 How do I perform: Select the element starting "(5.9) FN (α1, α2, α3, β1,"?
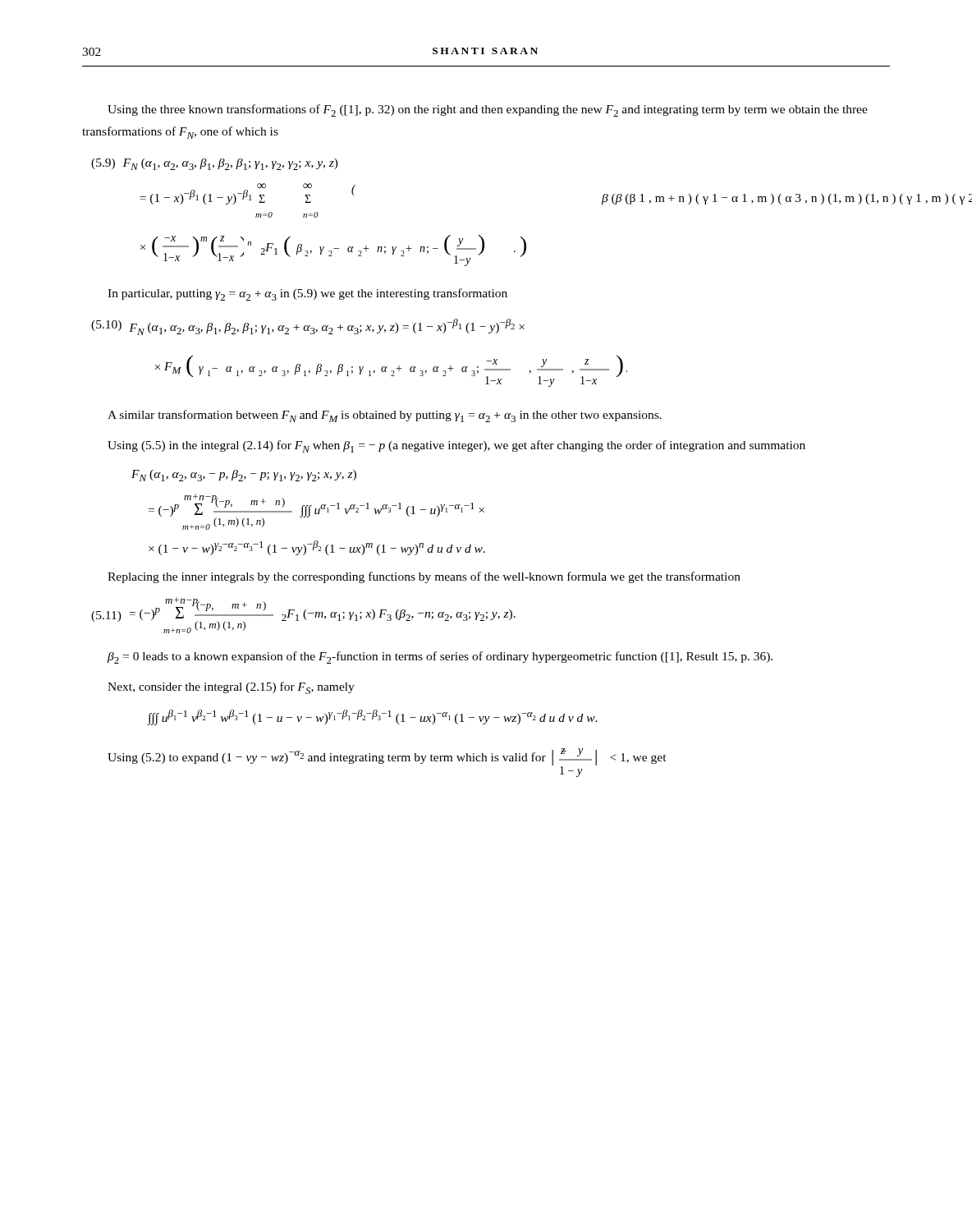[215, 164]
